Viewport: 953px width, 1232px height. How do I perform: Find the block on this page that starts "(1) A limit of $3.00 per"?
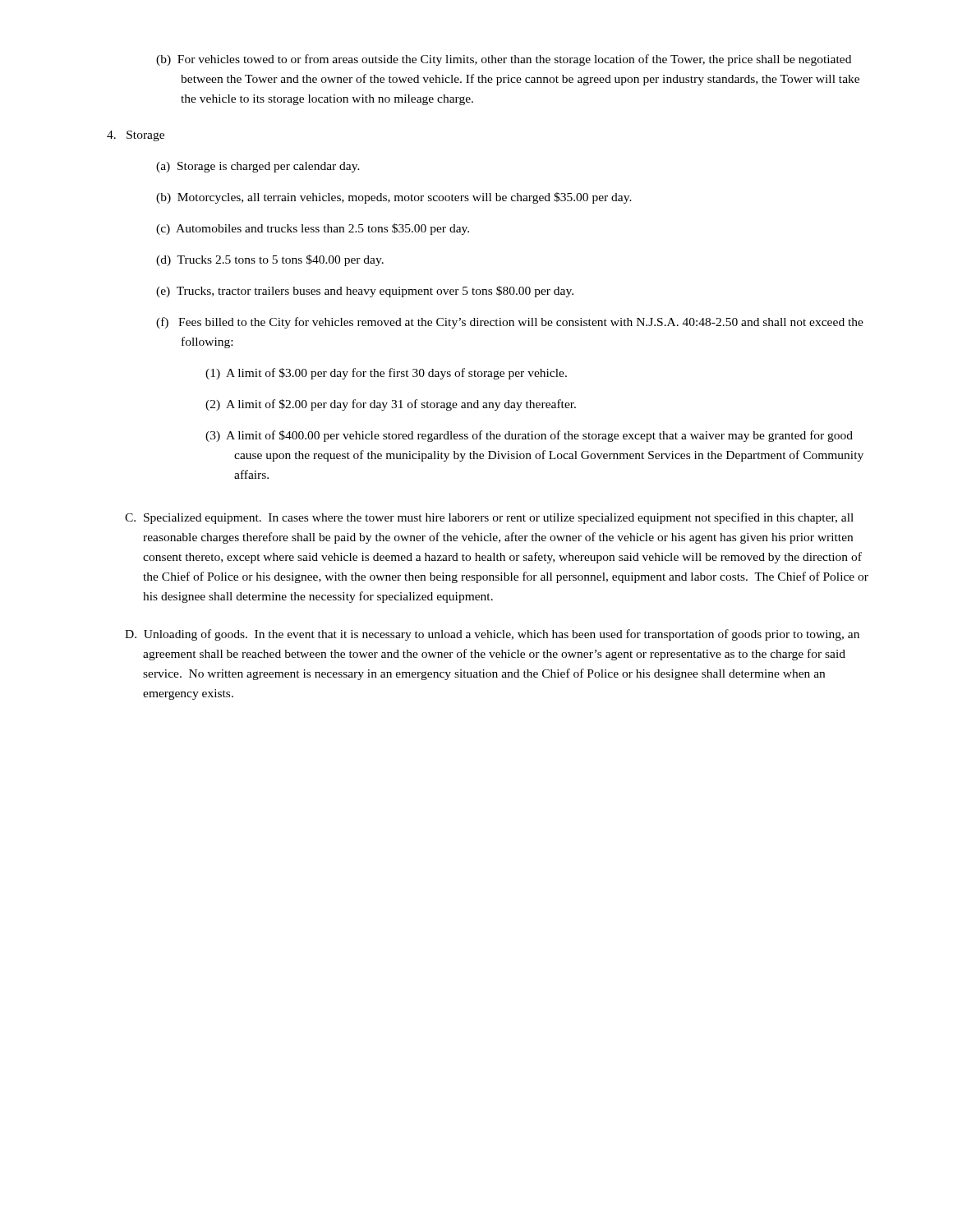coord(386,373)
